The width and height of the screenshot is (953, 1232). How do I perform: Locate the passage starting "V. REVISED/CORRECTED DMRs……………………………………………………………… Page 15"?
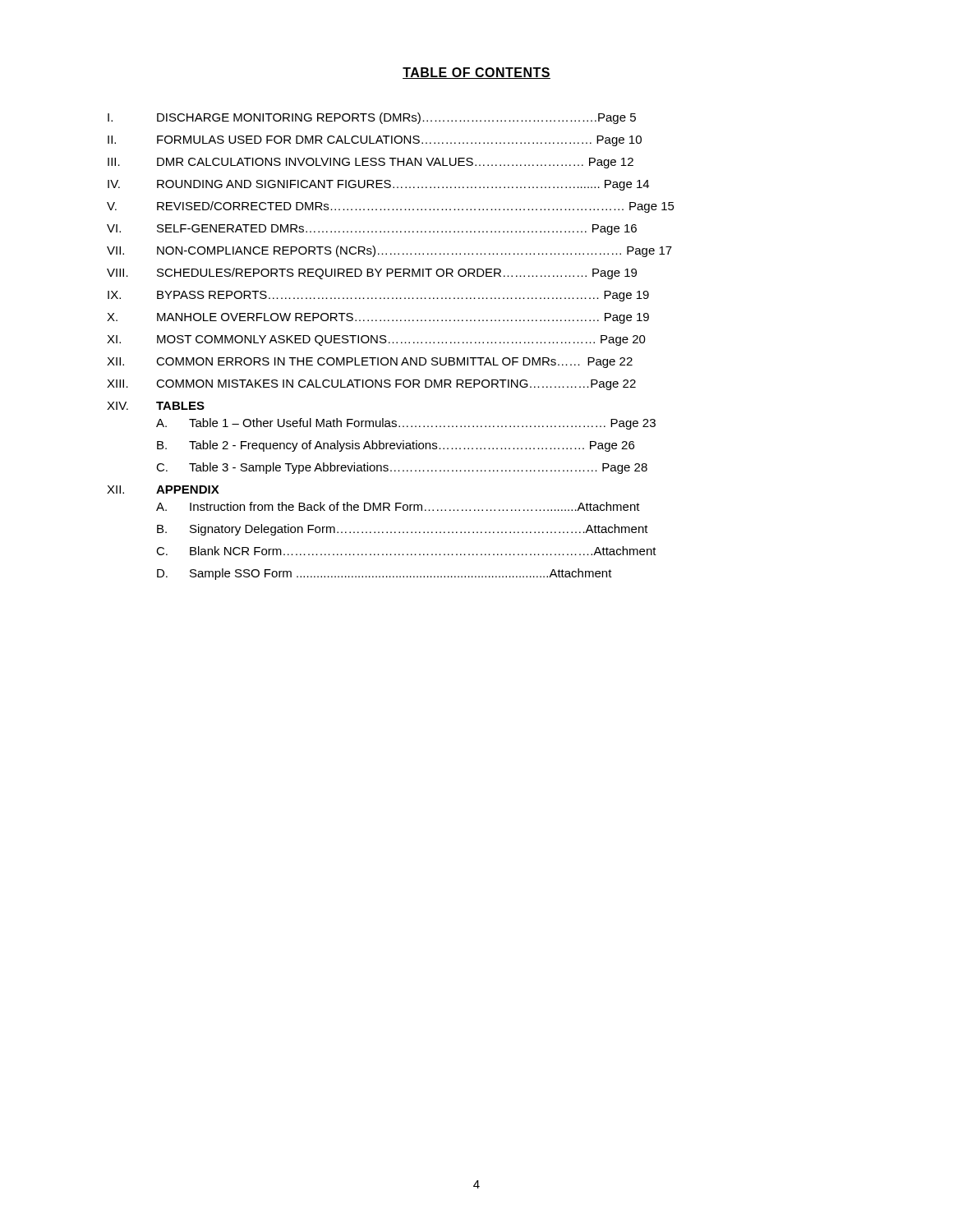476,206
